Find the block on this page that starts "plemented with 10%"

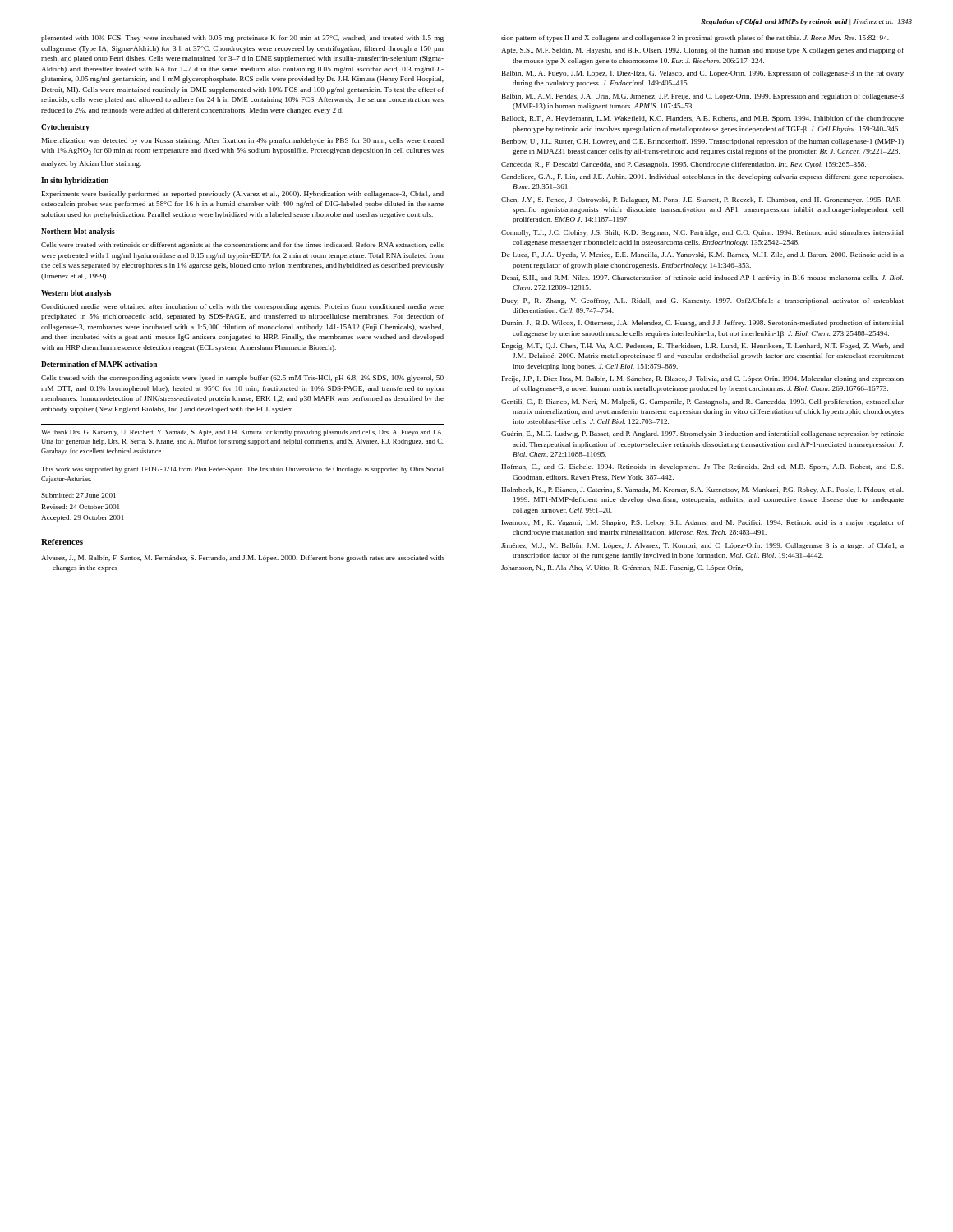242,74
